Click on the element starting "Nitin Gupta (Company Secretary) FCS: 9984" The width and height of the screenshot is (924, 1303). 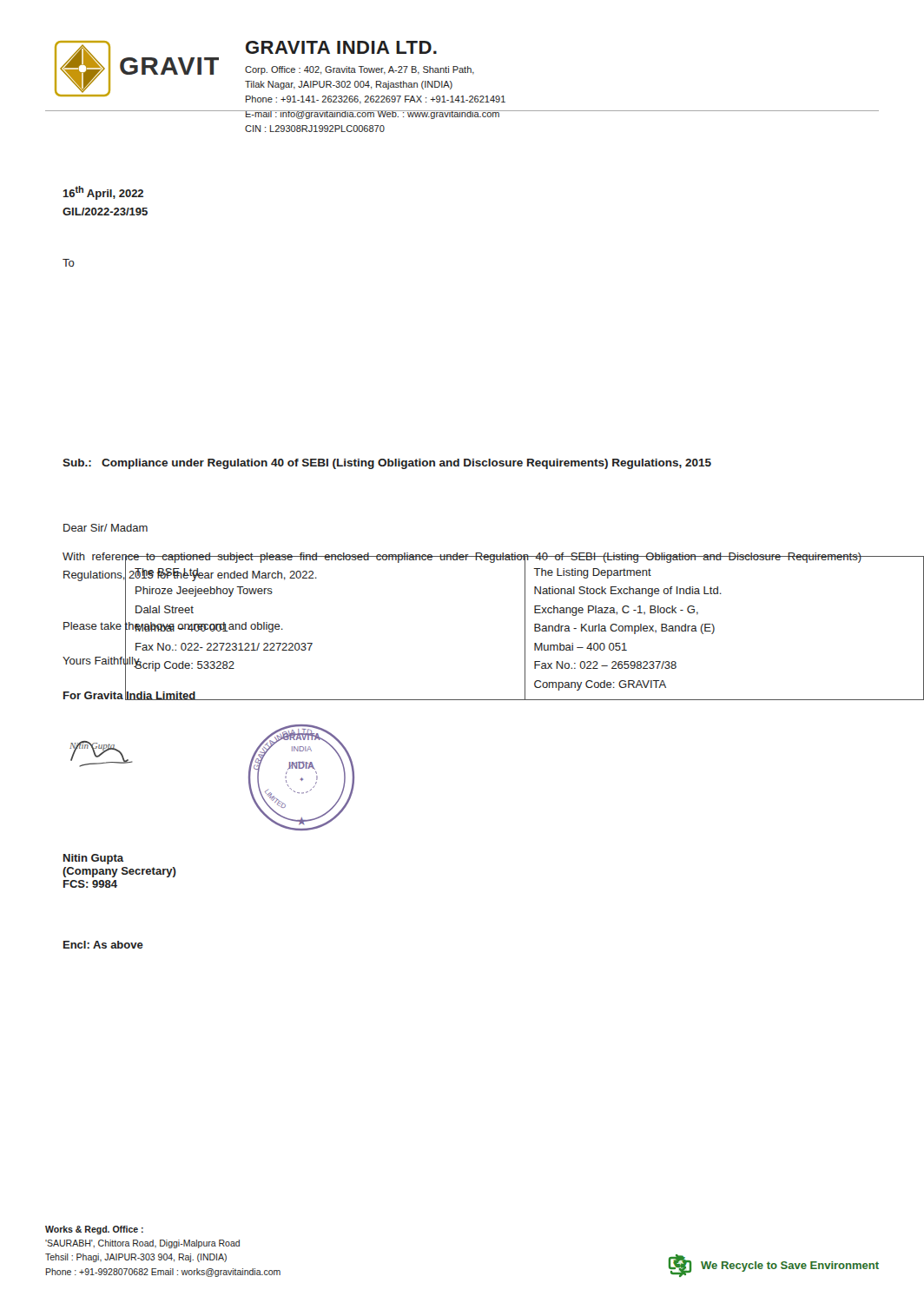119,871
